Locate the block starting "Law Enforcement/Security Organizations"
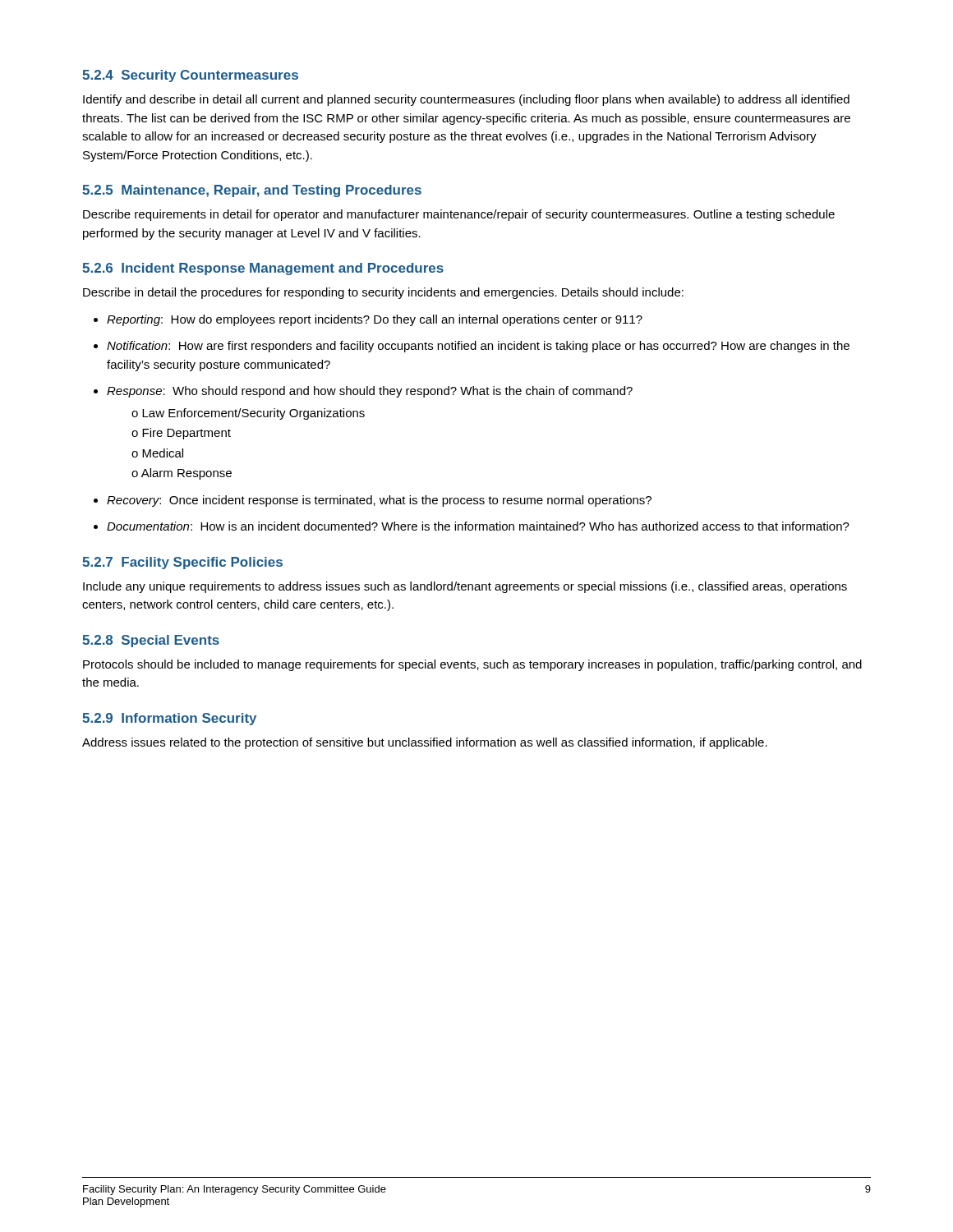Image resolution: width=953 pixels, height=1232 pixels. [253, 412]
